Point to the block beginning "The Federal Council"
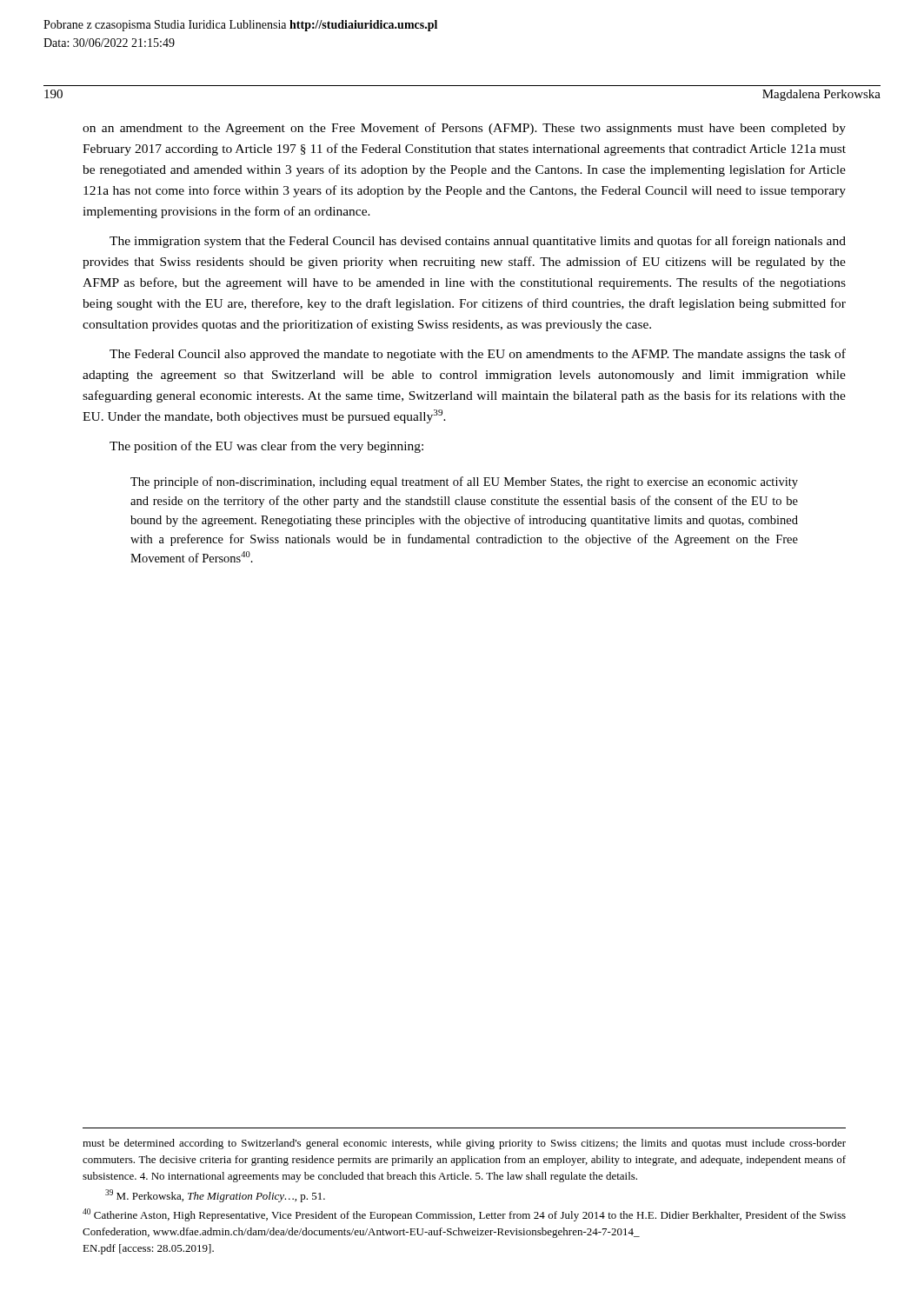 tap(464, 385)
